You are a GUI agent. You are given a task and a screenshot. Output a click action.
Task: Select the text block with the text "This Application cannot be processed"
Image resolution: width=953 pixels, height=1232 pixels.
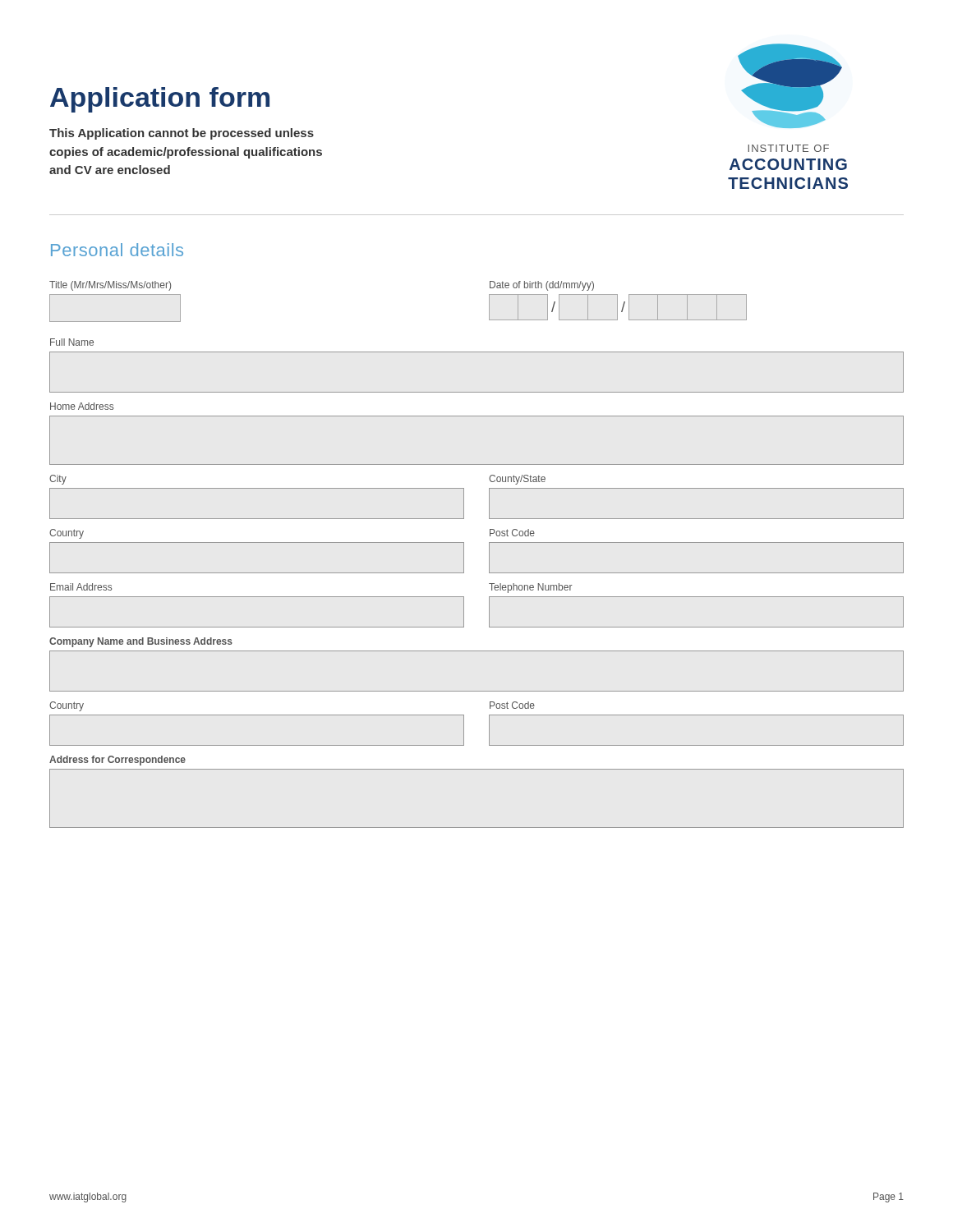point(186,151)
